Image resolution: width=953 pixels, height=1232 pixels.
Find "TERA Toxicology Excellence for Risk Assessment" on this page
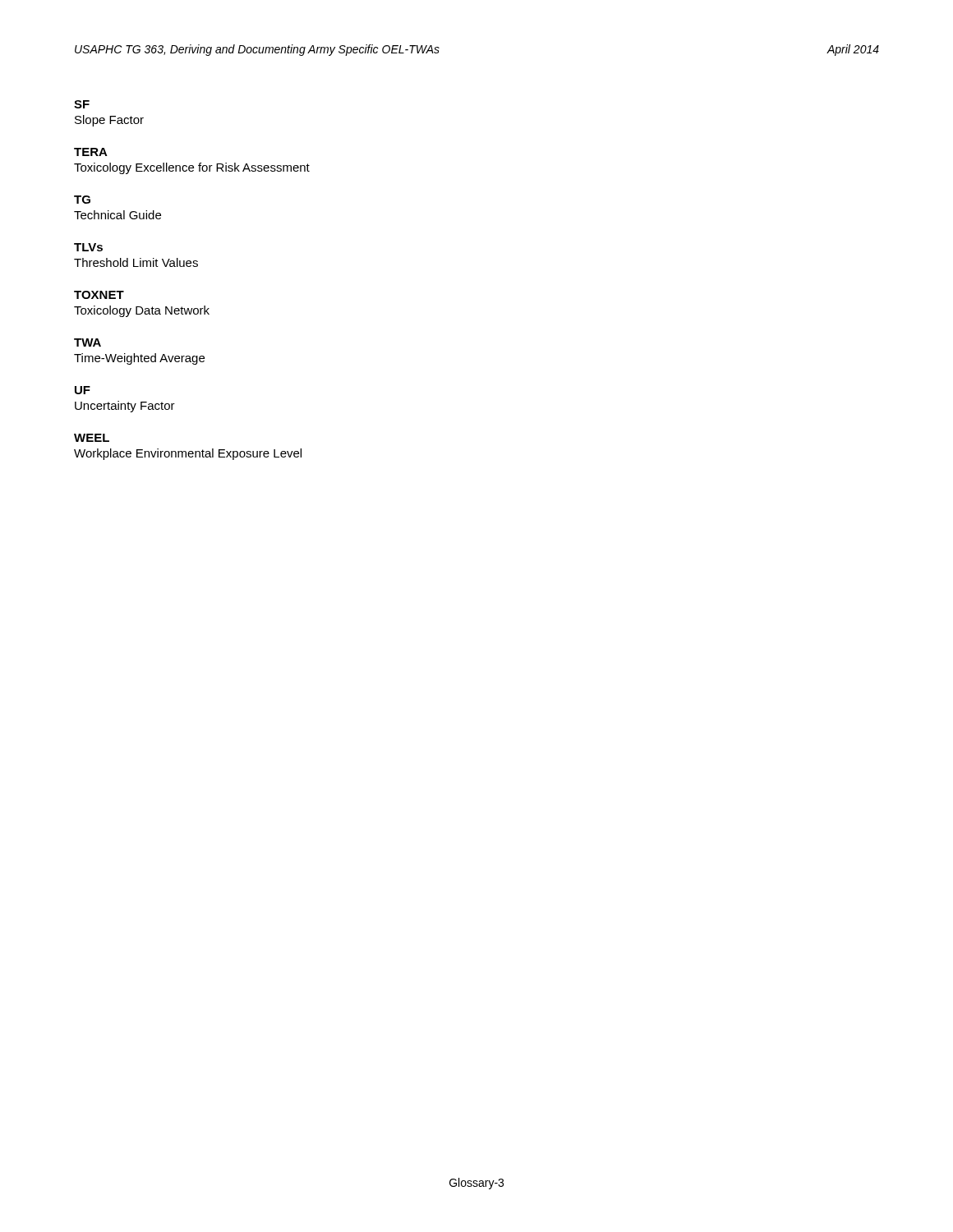91,152
